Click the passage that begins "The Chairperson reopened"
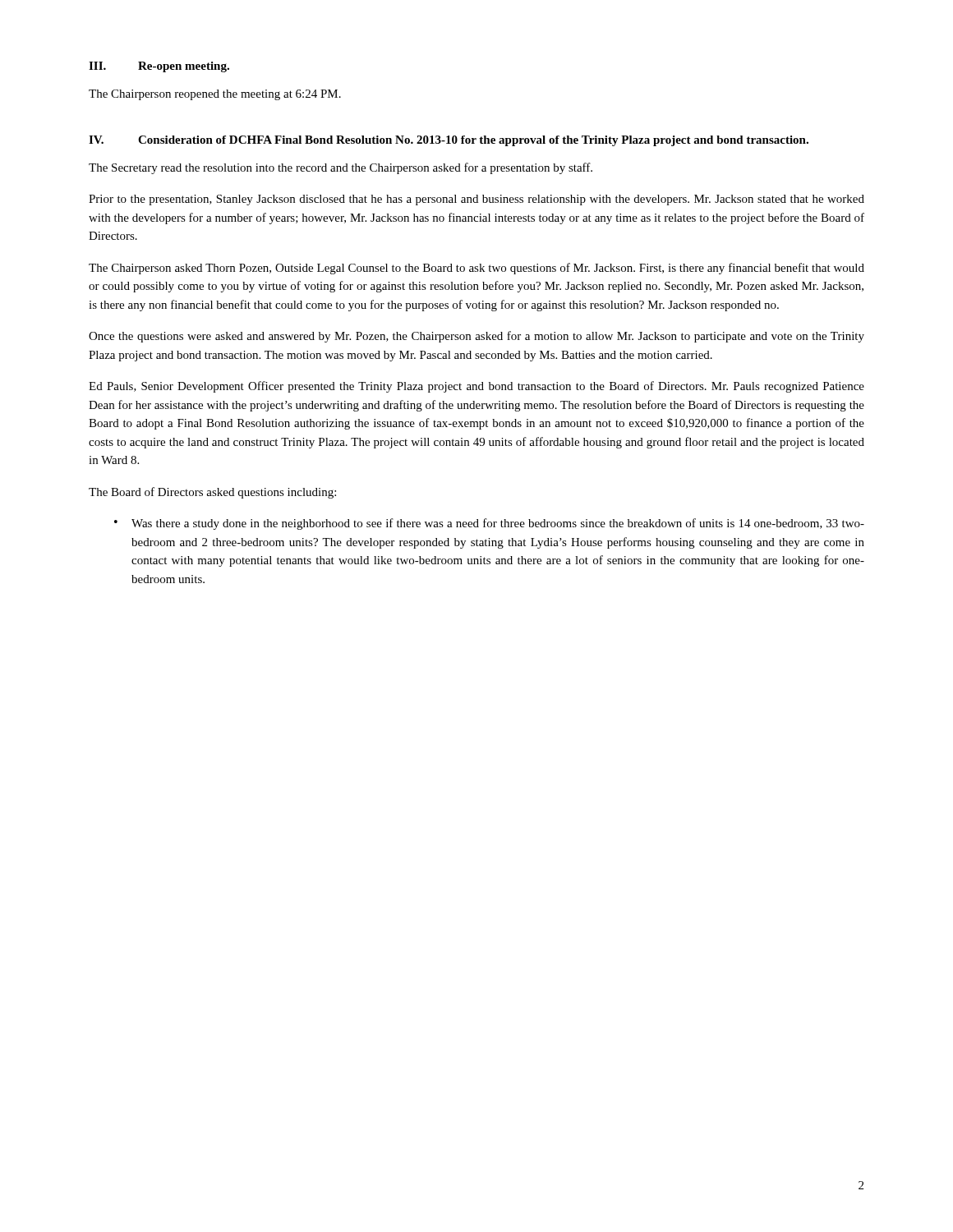953x1232 pixels. [x=215, y=95]
